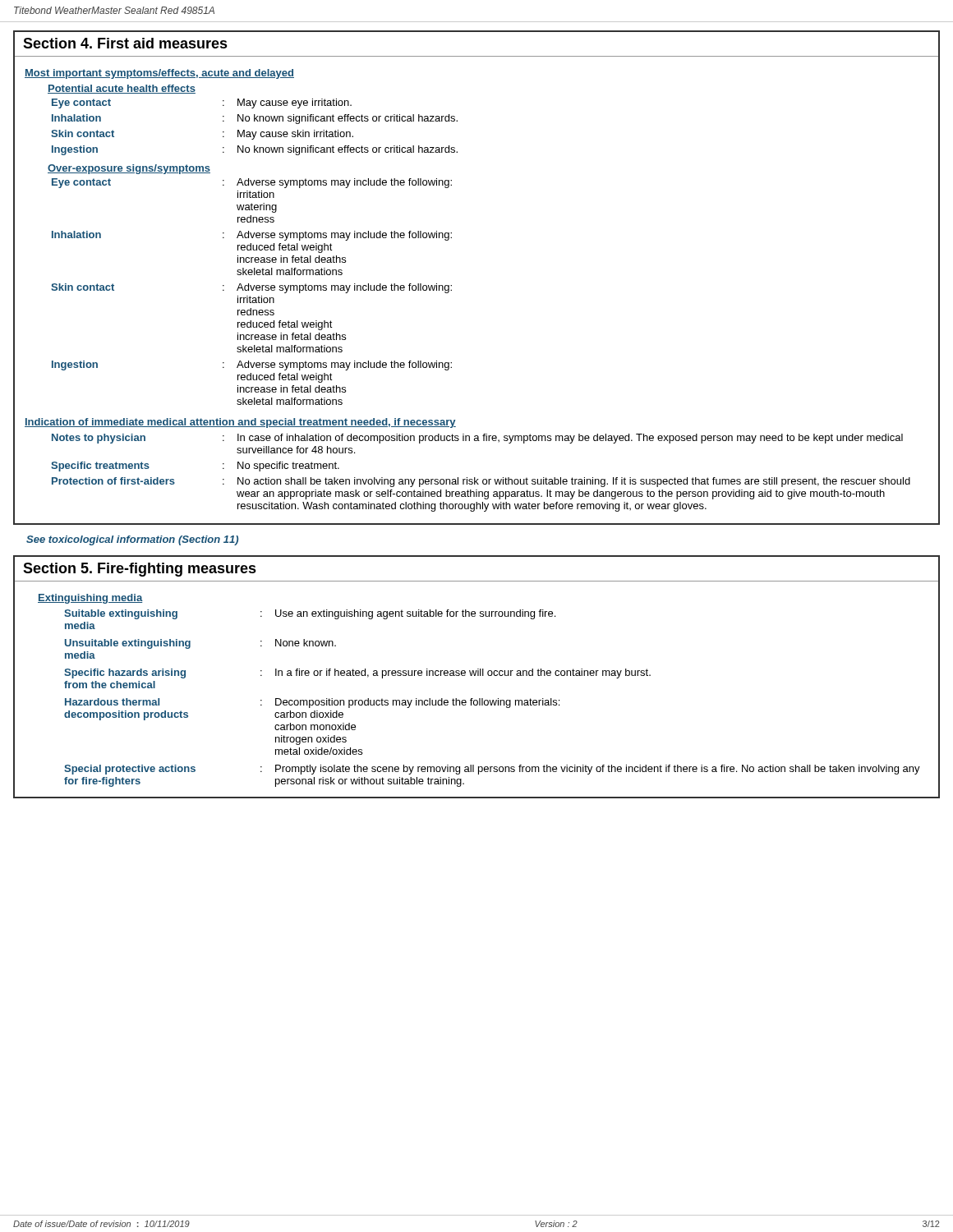The height and width of the screenshot is (1232, 953).
Task: Click on the text block with the text "Hazardous thermaldecomposition products : Decomposition products may include"
Action: pos(312,703)
